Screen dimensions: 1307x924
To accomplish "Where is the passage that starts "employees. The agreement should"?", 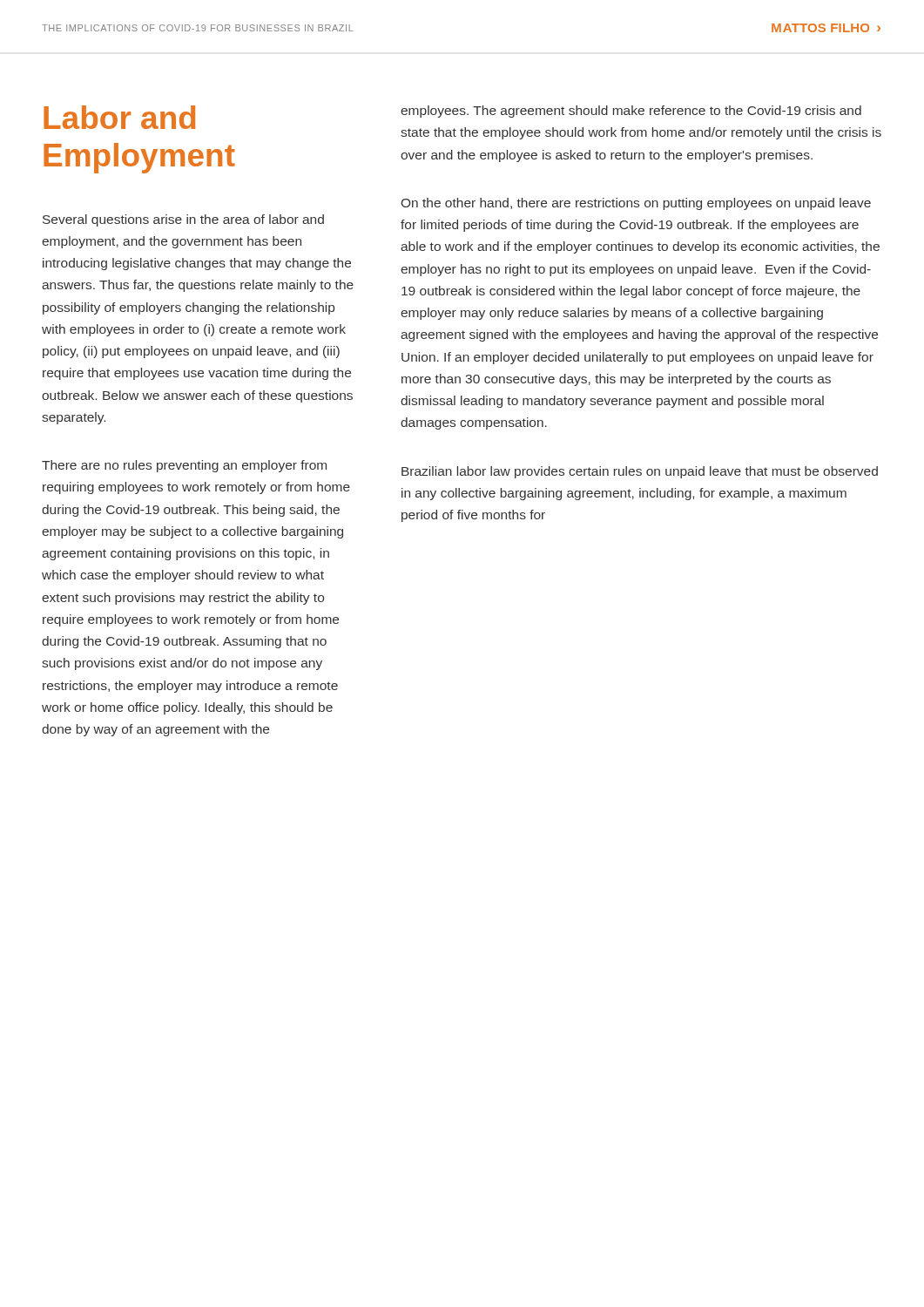I will 641,132.
